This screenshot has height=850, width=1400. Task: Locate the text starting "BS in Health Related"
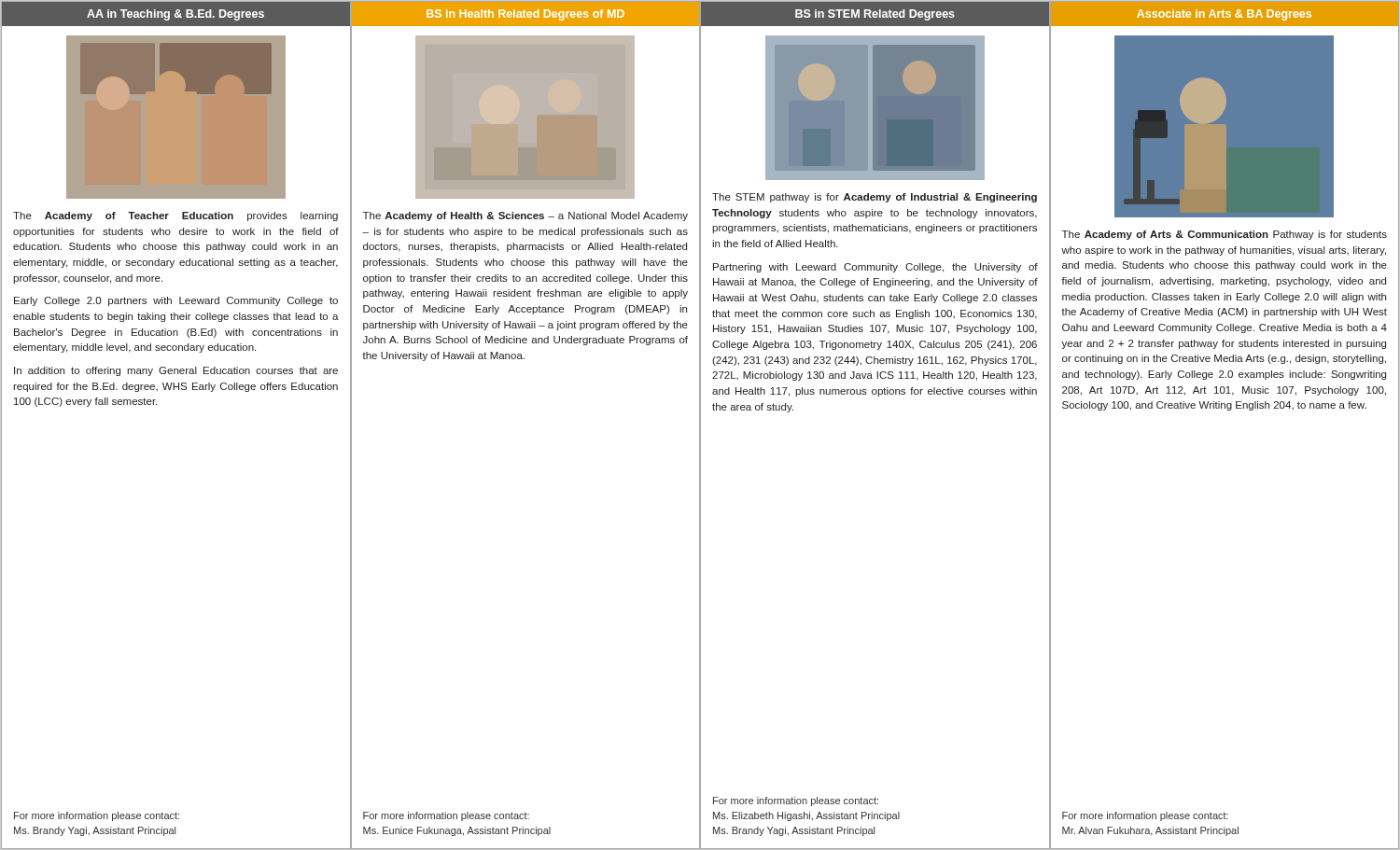pos(525,14)
